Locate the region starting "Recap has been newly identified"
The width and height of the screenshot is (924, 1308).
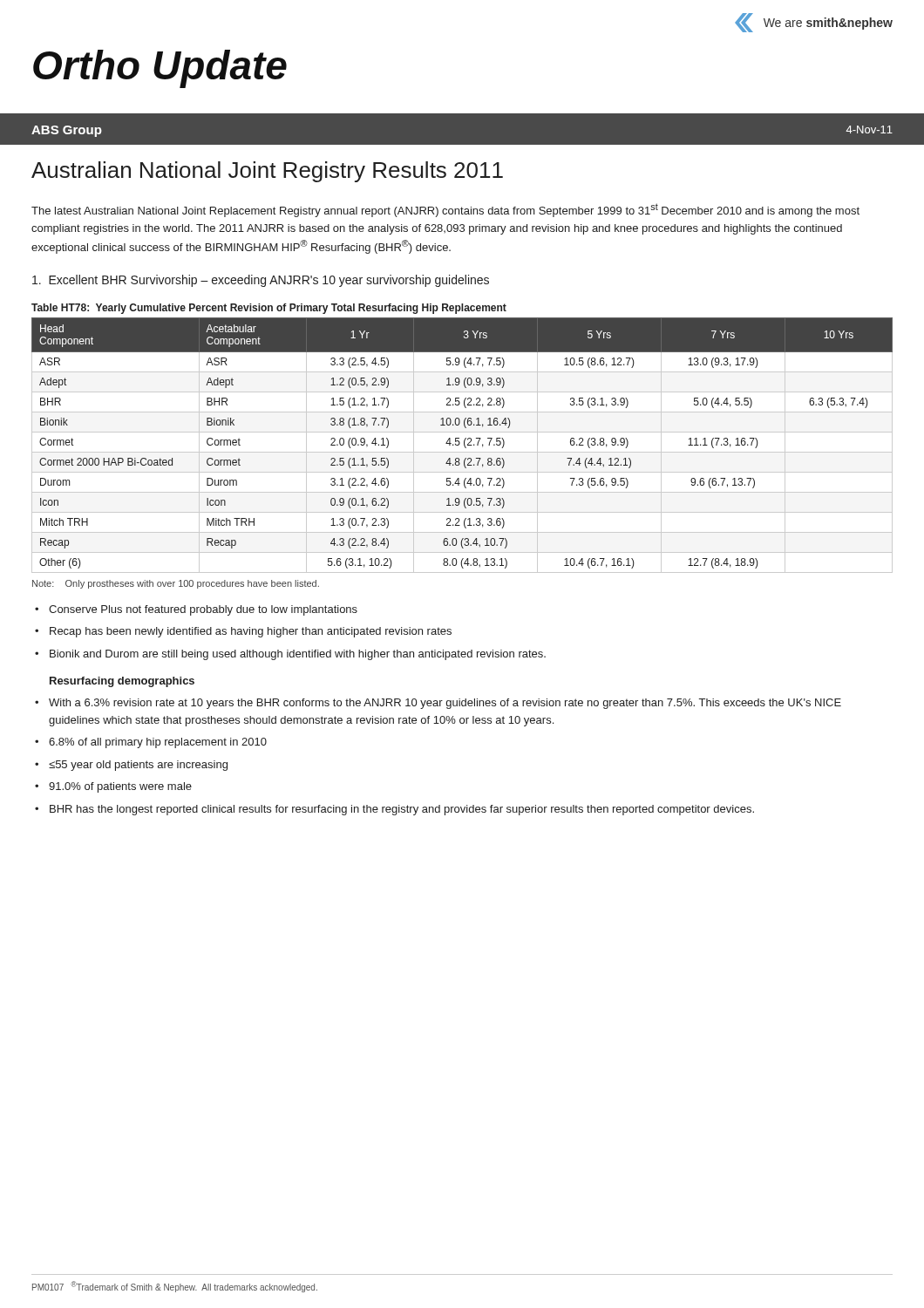pos(250,631)
